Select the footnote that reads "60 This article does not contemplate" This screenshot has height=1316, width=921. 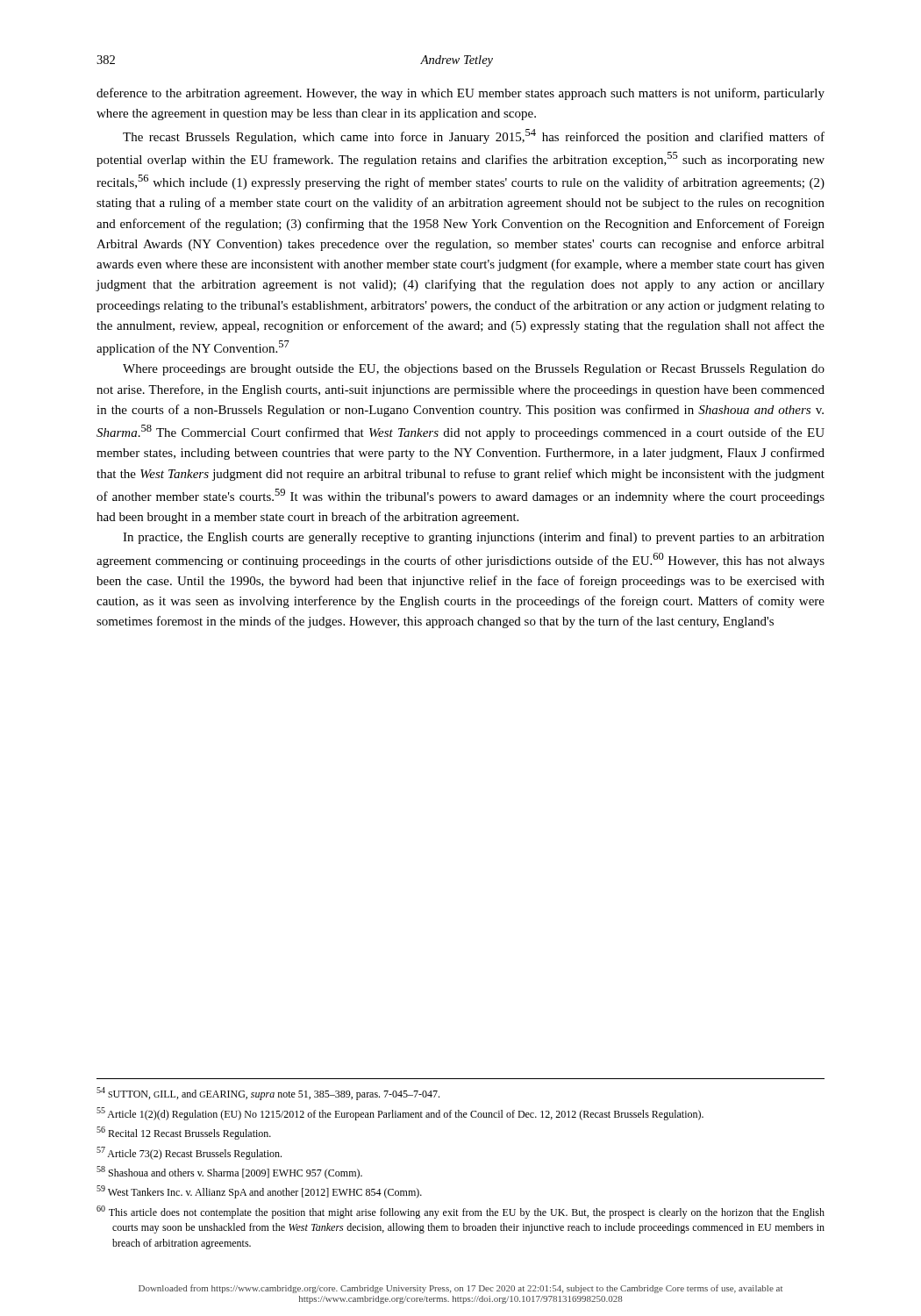point(460,1226)
